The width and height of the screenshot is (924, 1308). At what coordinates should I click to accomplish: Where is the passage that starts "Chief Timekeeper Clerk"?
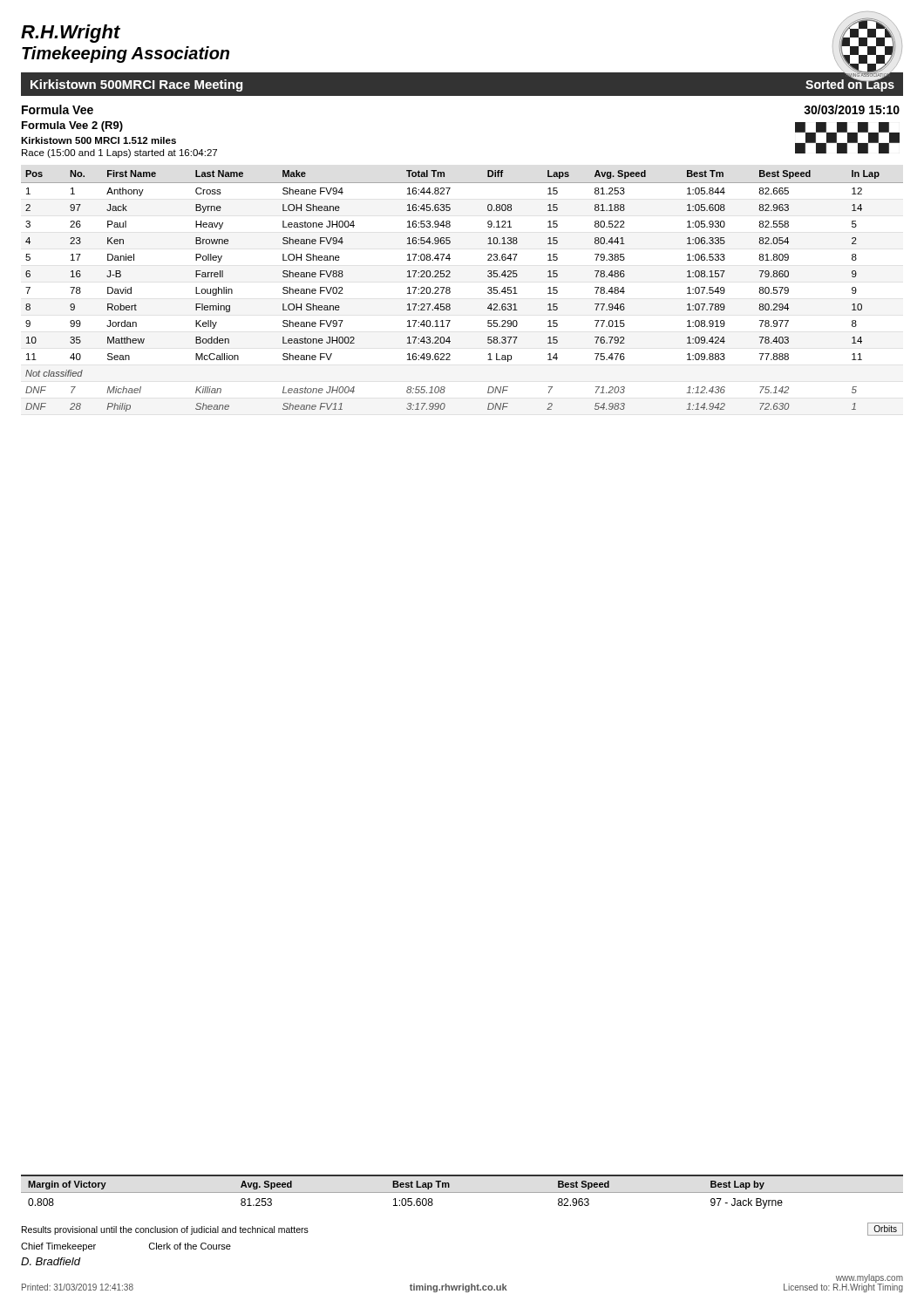click(x=57, y=1247)
